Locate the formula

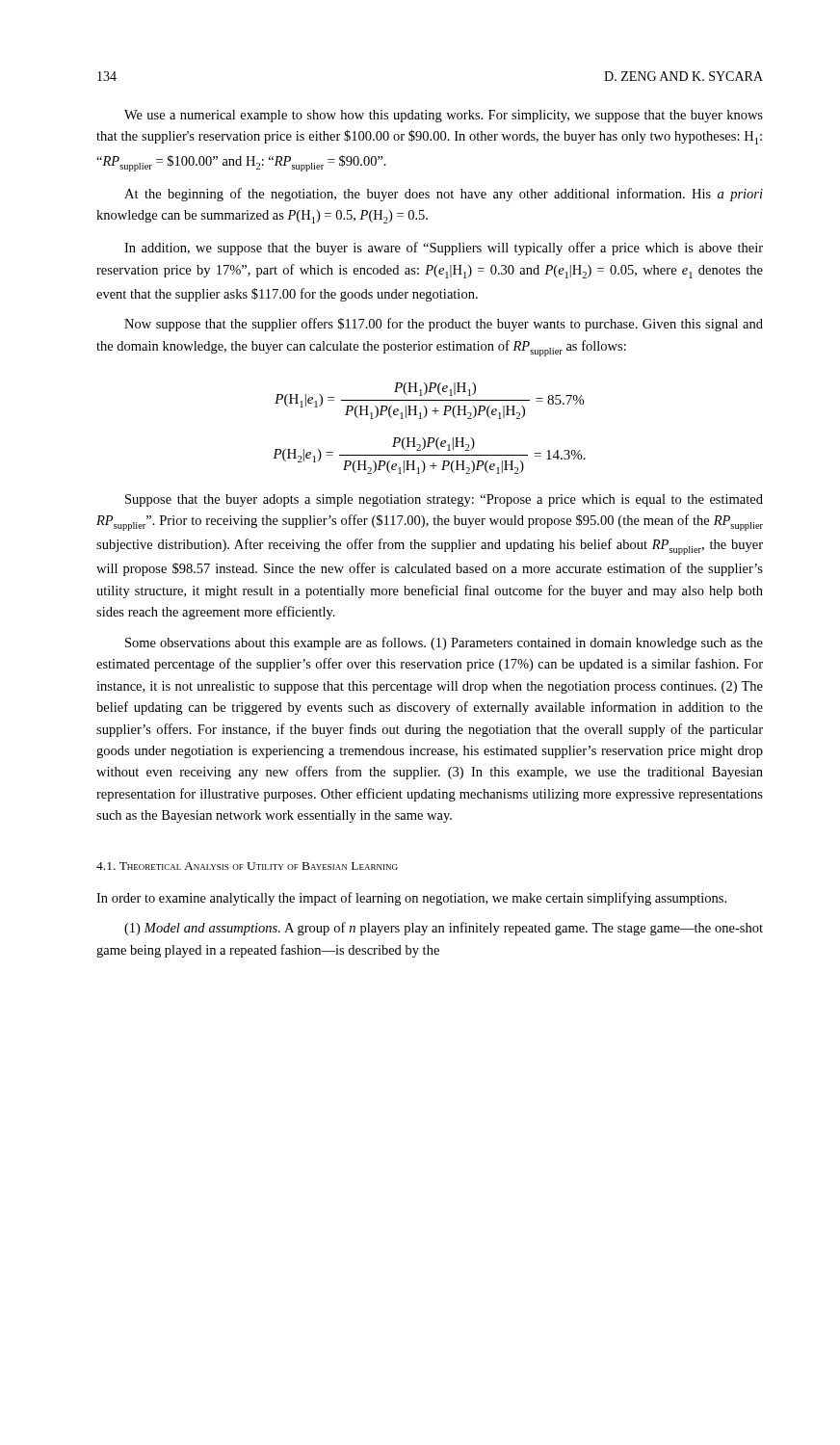click(430, 427)
